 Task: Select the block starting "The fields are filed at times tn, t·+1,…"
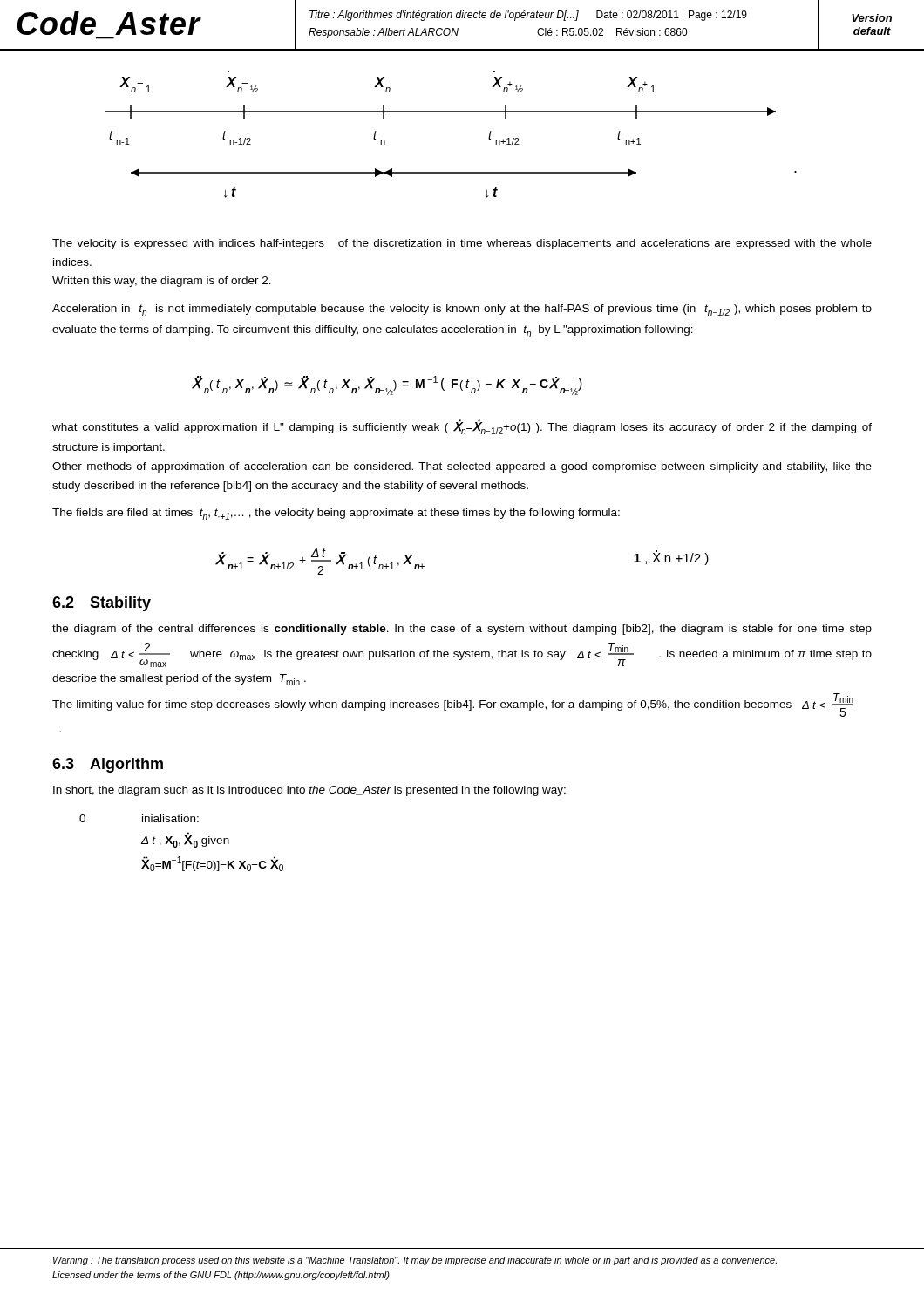click(336, 514)
